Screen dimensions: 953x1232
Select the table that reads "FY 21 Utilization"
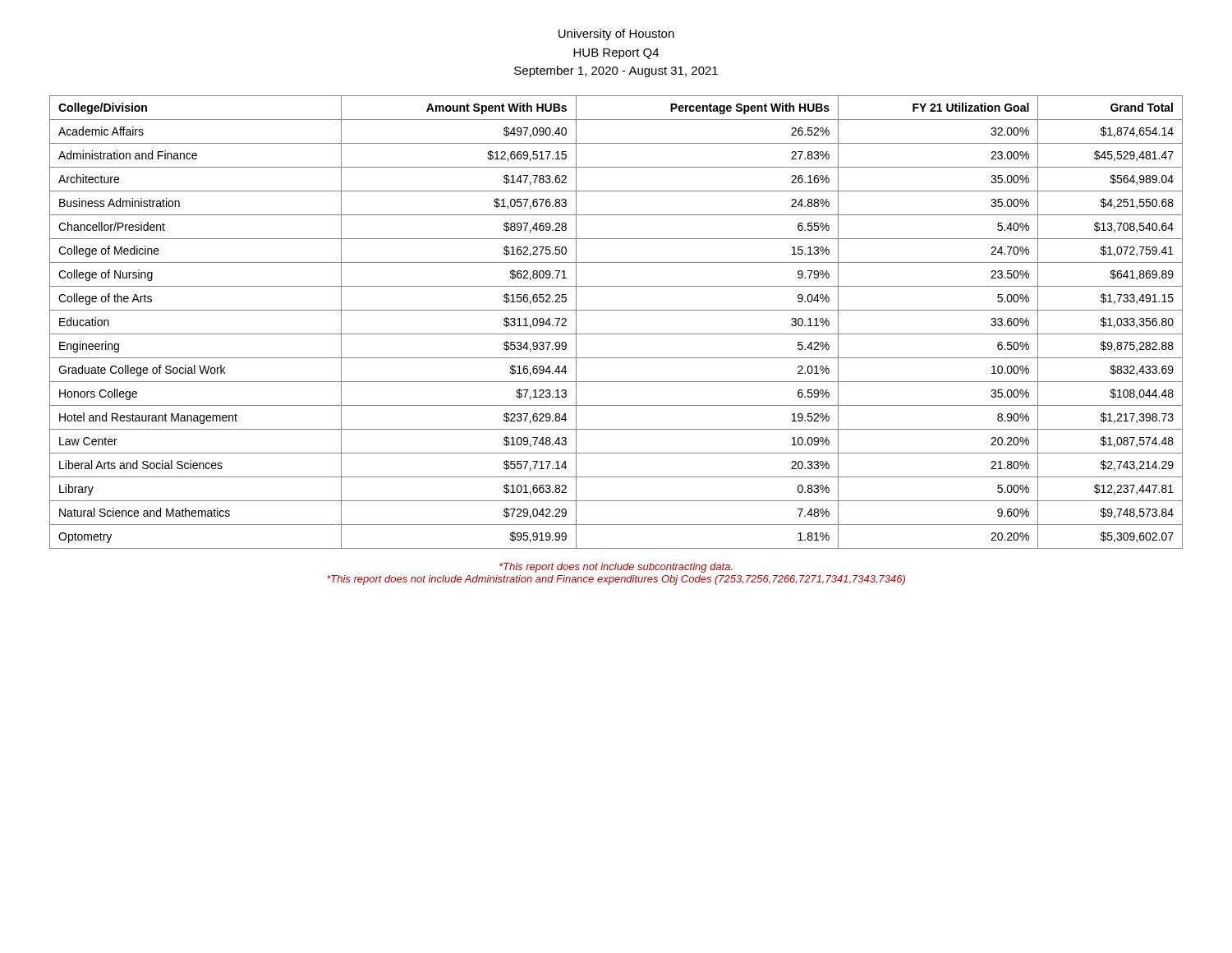[616, 322]
